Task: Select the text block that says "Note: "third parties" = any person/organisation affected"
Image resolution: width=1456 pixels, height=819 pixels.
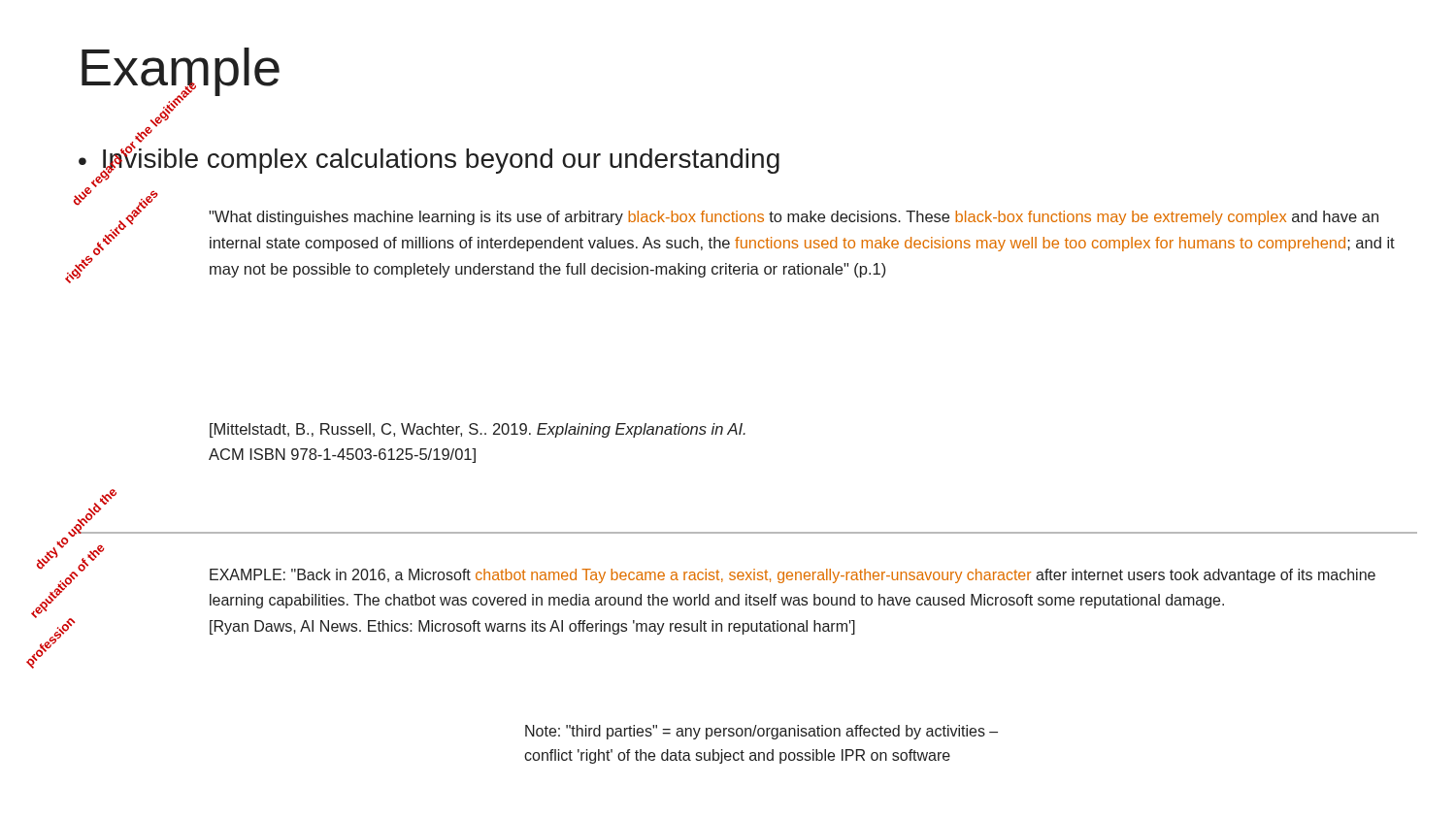Action: coord(761,743)
